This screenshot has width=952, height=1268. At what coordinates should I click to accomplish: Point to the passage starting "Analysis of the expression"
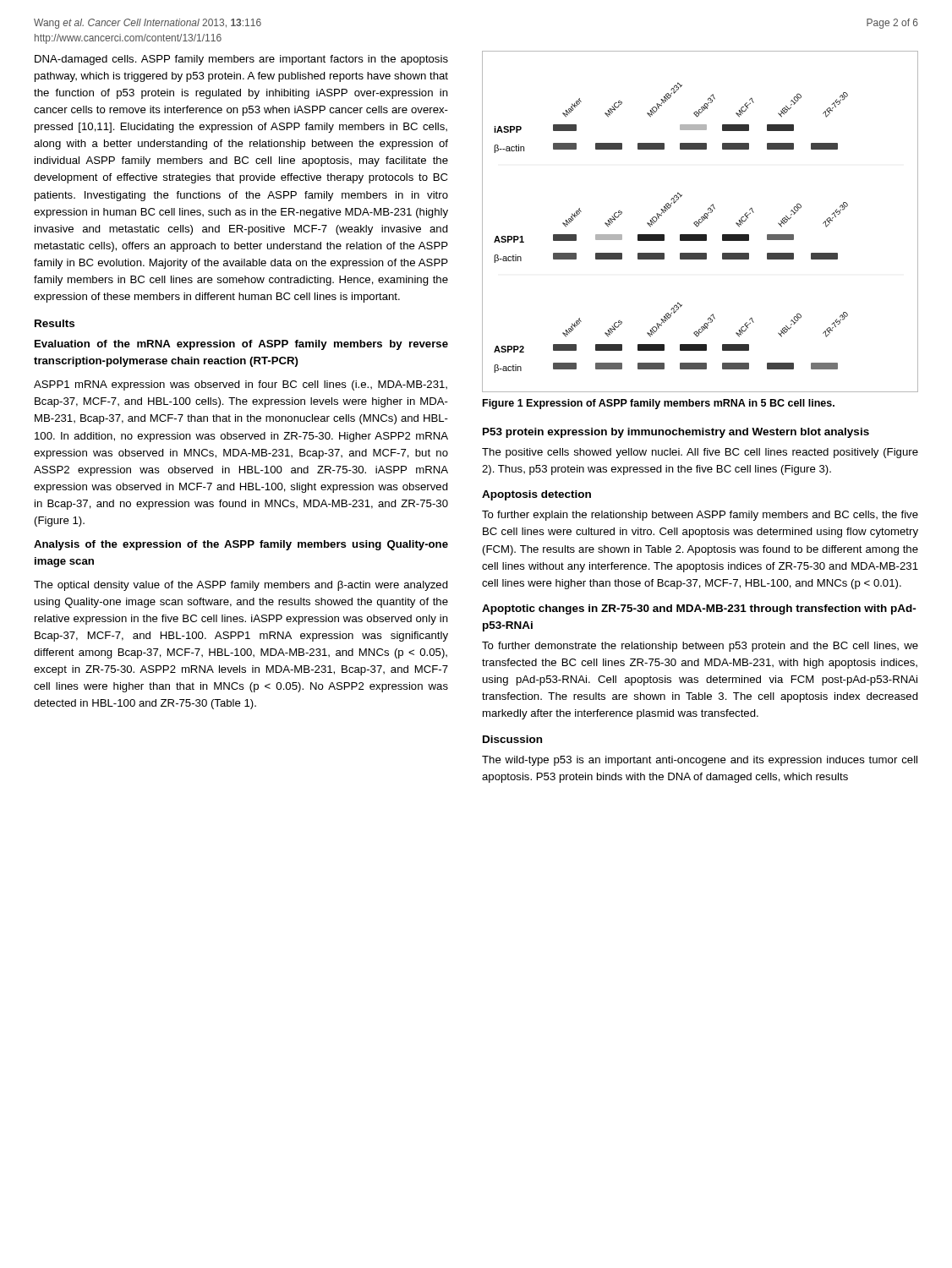(x=241, y=624)
